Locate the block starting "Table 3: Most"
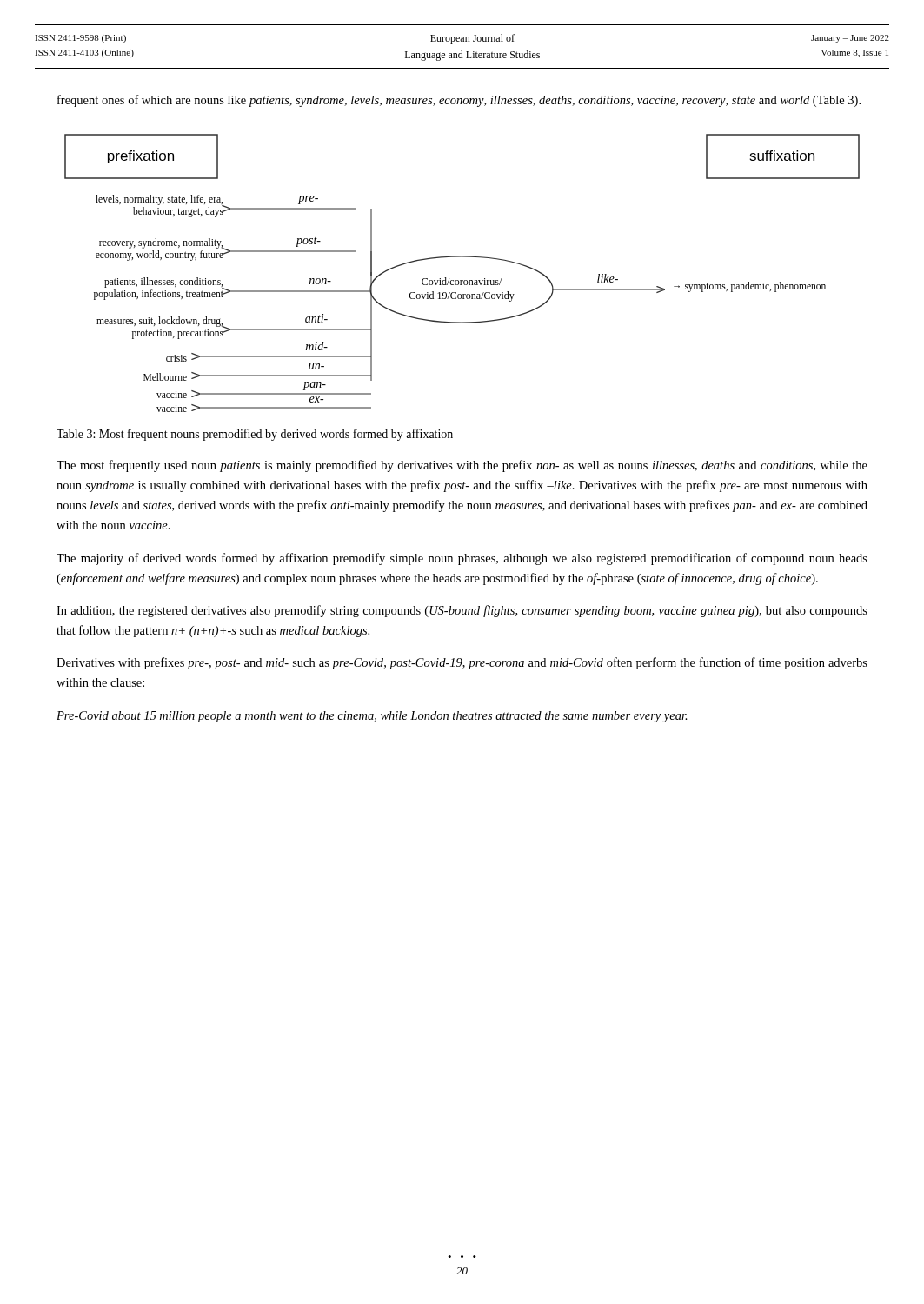 point(255,434)
